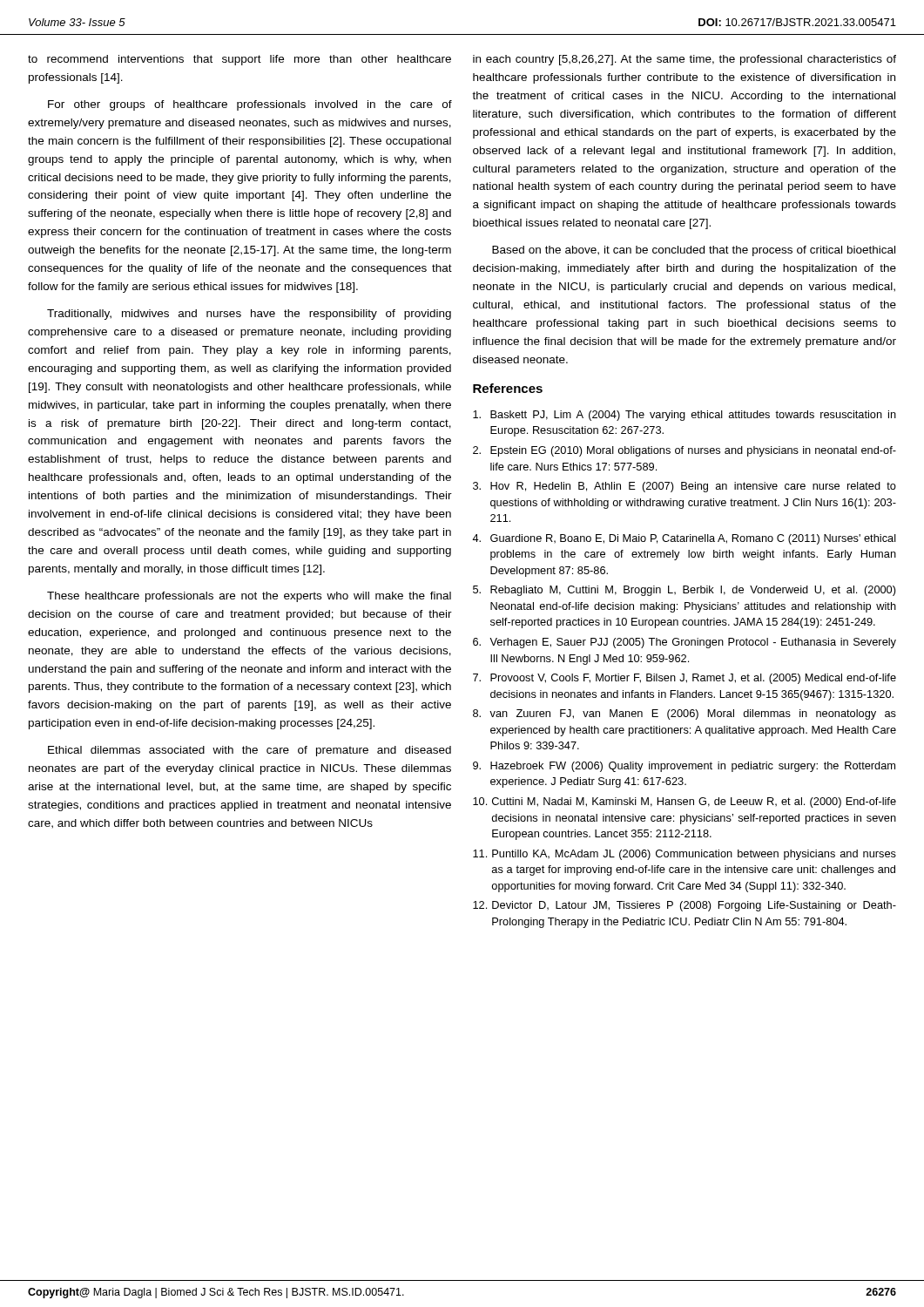Find the list item containing "10. Cuttini M, Nadai M, Kaminski M,"
Viewport: 924px width, 1307px height.
pos(684,818)
